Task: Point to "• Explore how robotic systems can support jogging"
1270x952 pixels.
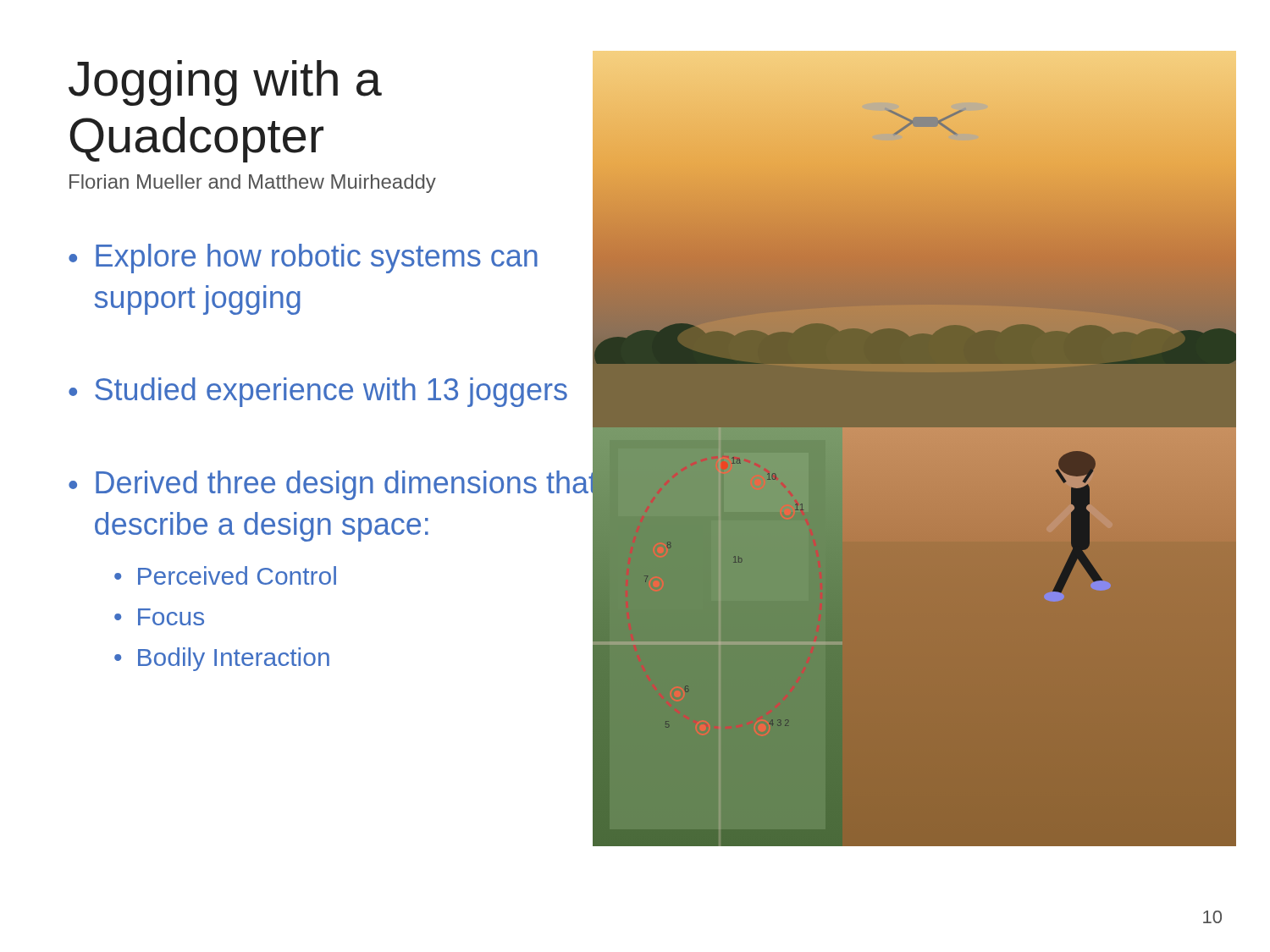Action: click(x=334, y=278)
